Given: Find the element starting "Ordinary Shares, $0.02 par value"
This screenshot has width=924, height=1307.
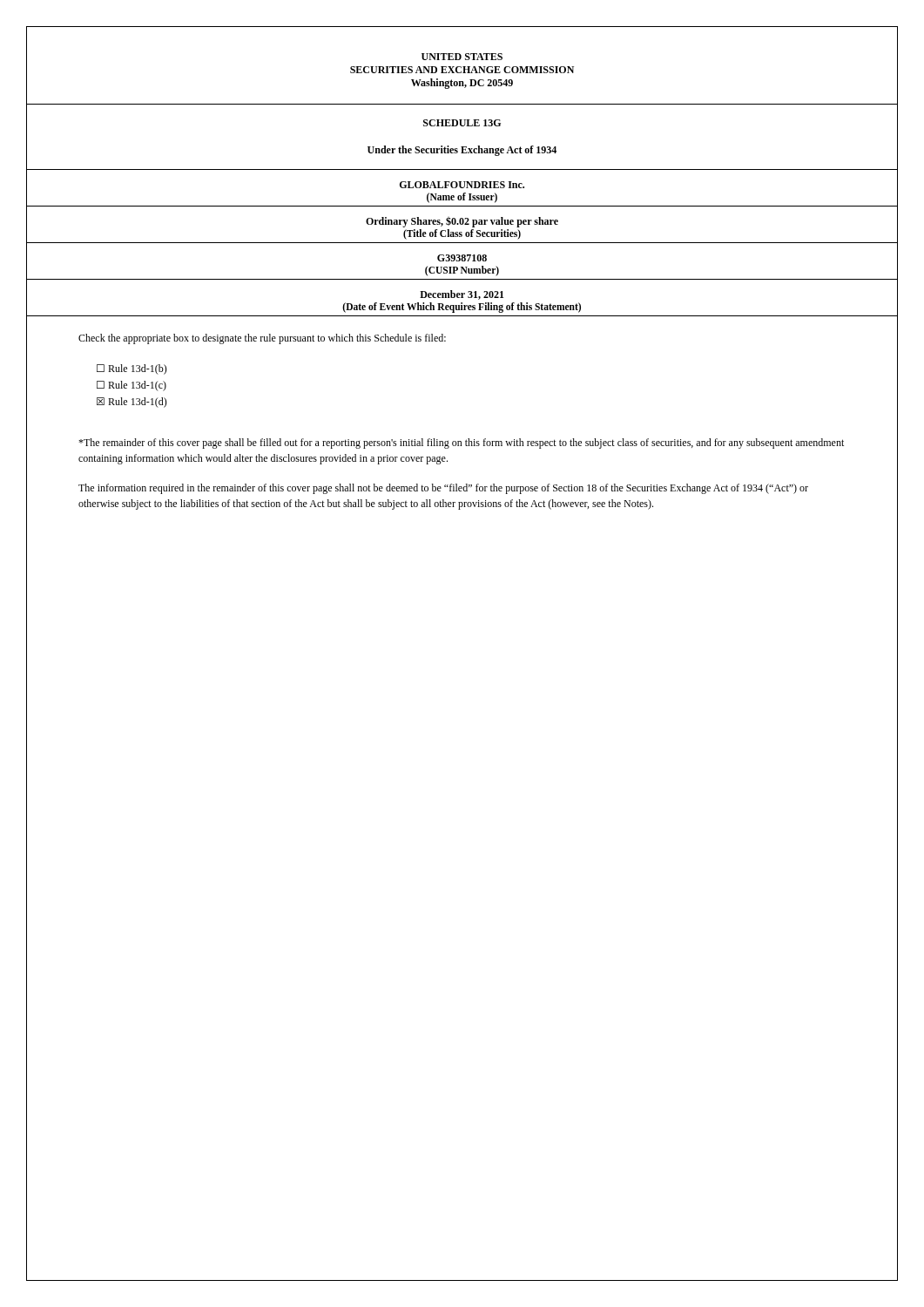Looking at the screenshot, I should click(x=462, y=227).
